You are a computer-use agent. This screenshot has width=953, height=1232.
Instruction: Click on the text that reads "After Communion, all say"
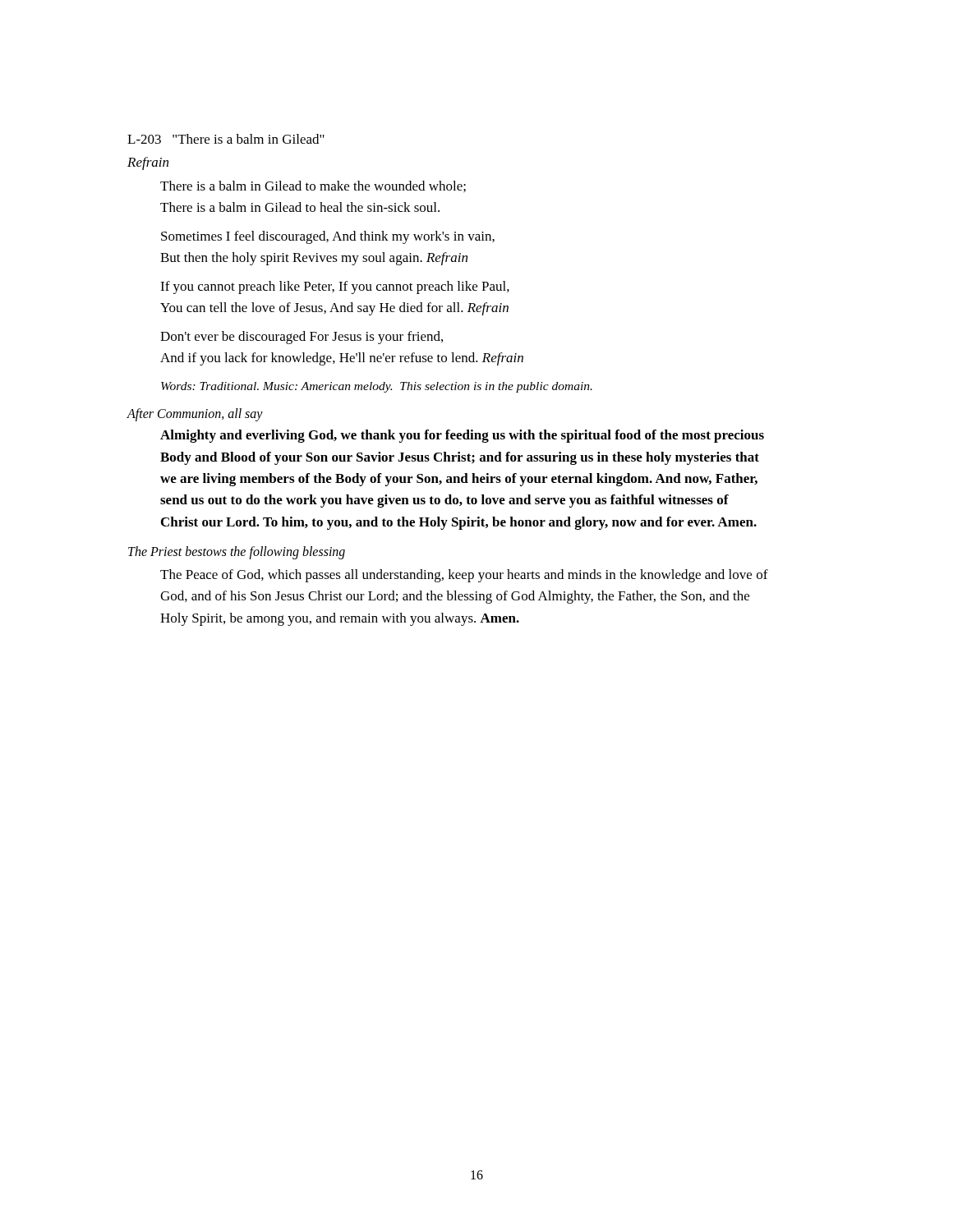[x=195, y=415]
